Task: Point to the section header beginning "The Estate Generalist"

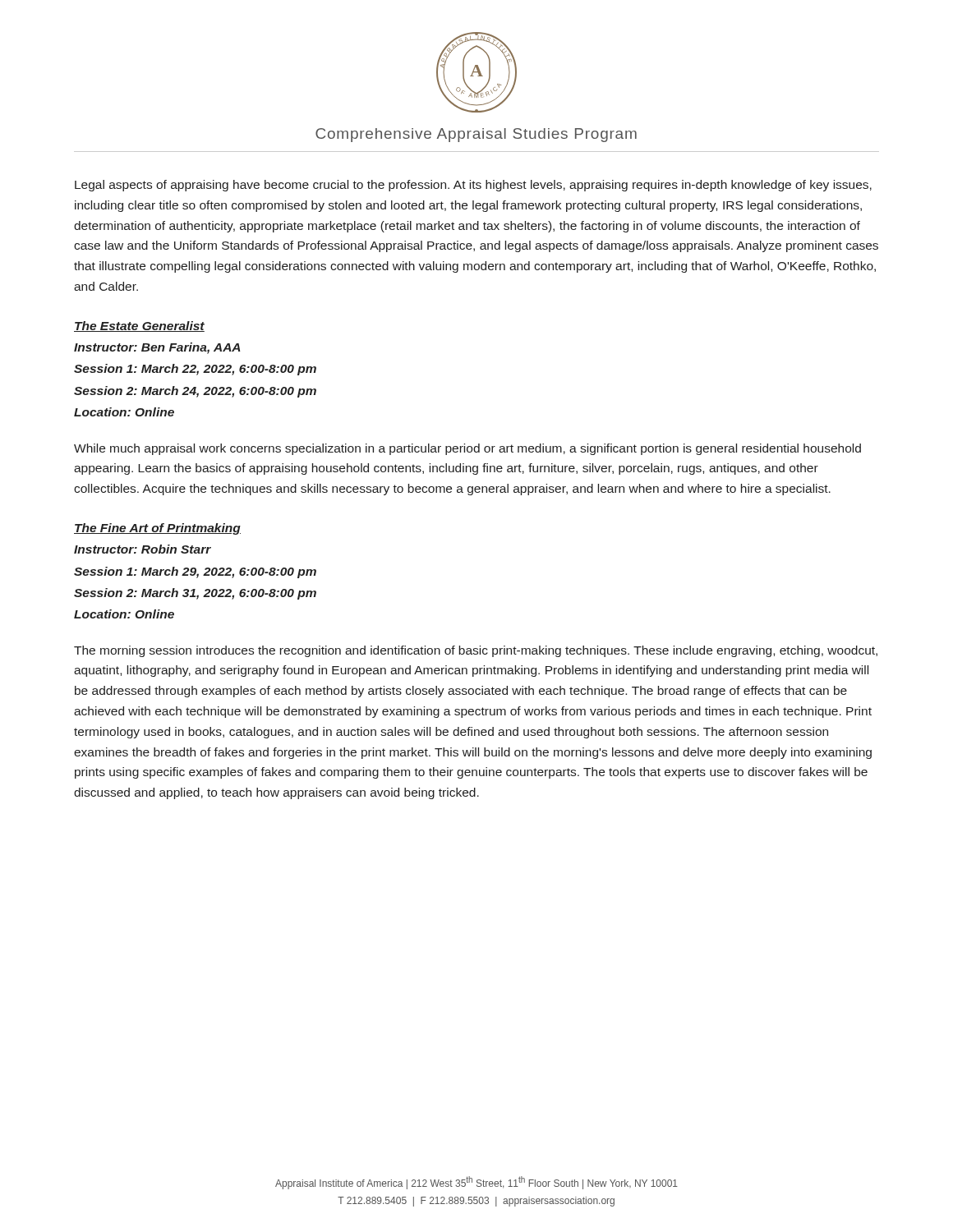Action: 139,326
